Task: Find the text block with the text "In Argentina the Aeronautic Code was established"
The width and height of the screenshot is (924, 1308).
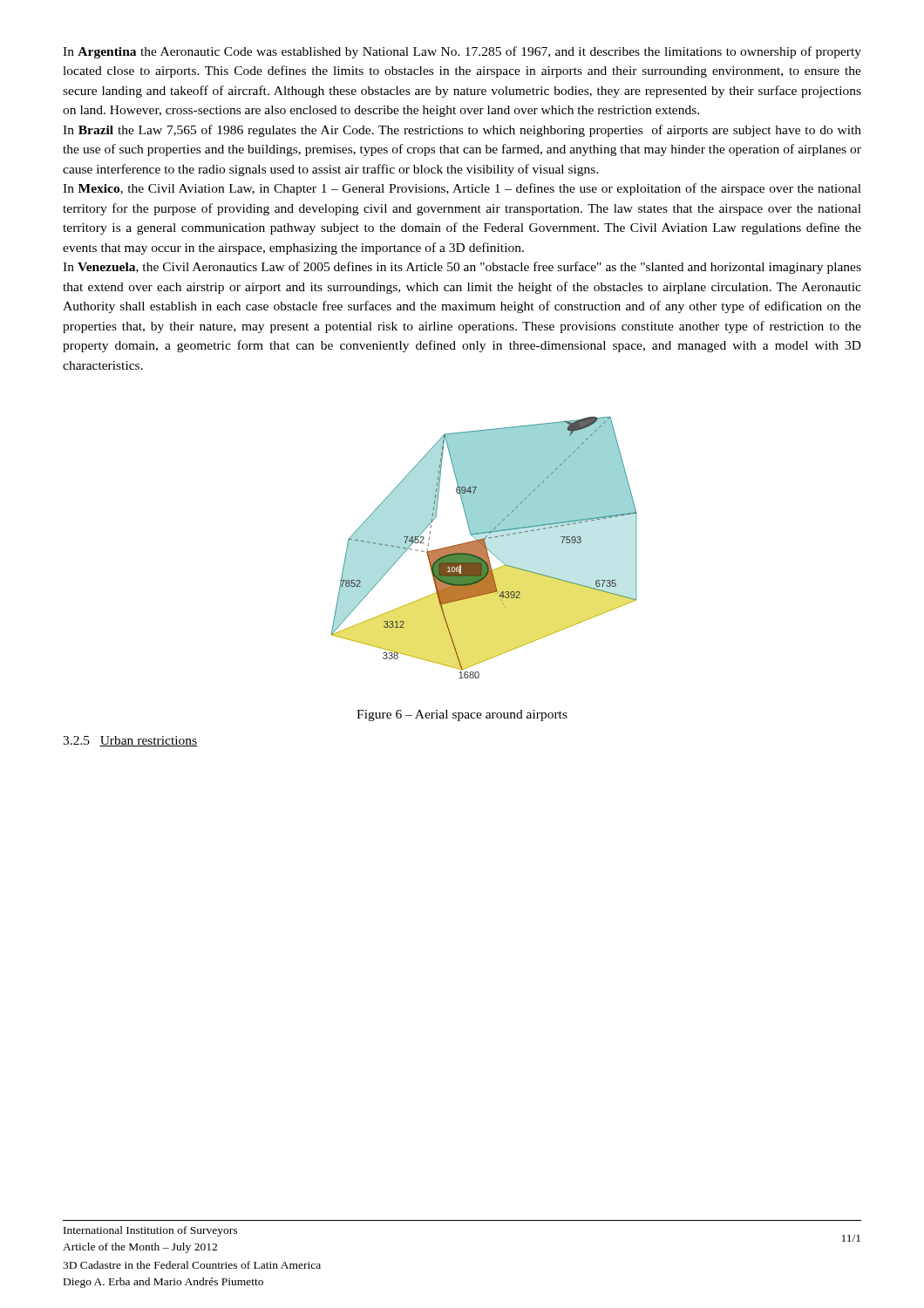Action: 462,80
